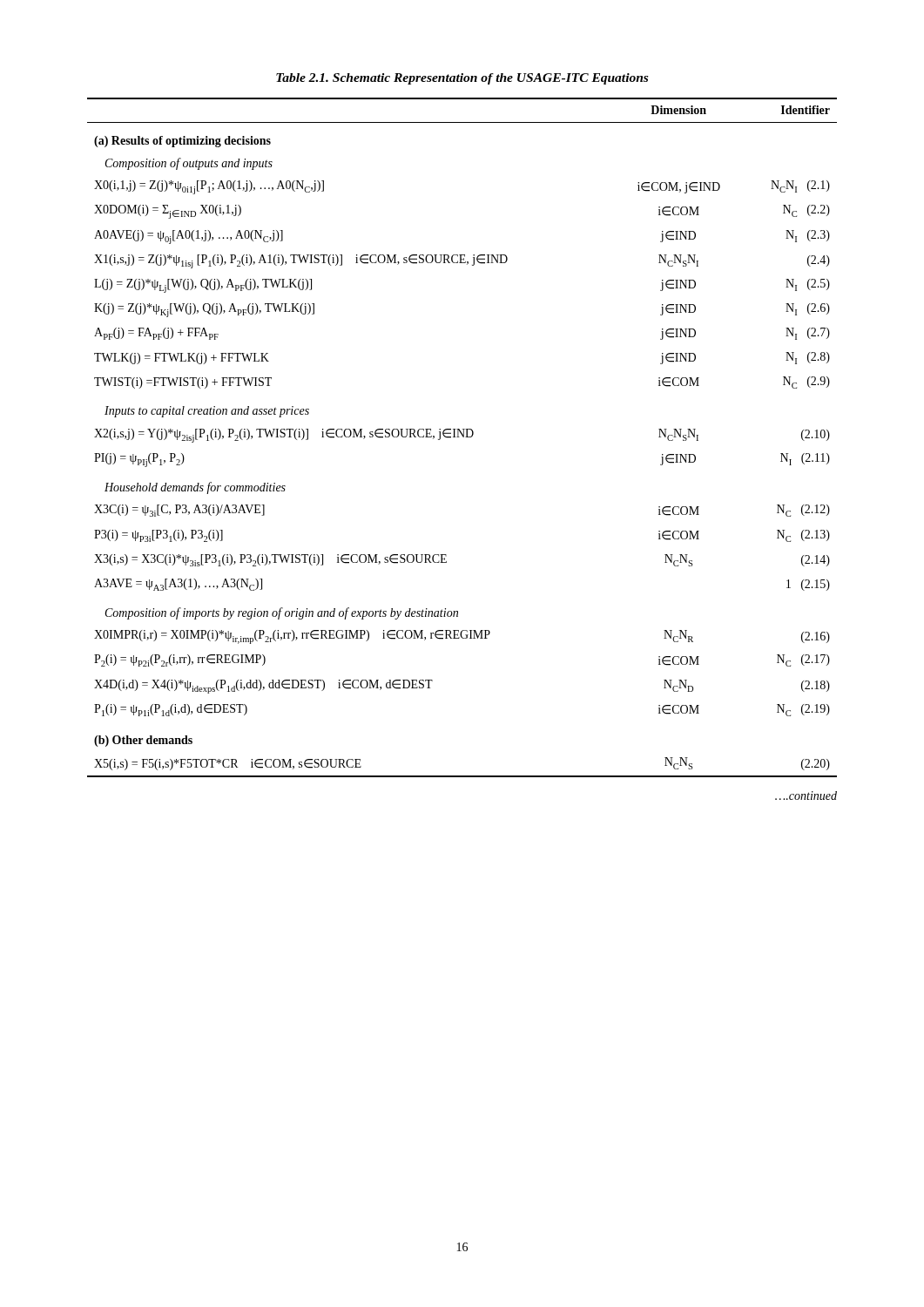The width and height of the screenshot is (924, 1307).
Task: Click on the table containing "X4D(i,d) = X4(i)*ψ idexps (P"
Action: click(x=462, y=440)
